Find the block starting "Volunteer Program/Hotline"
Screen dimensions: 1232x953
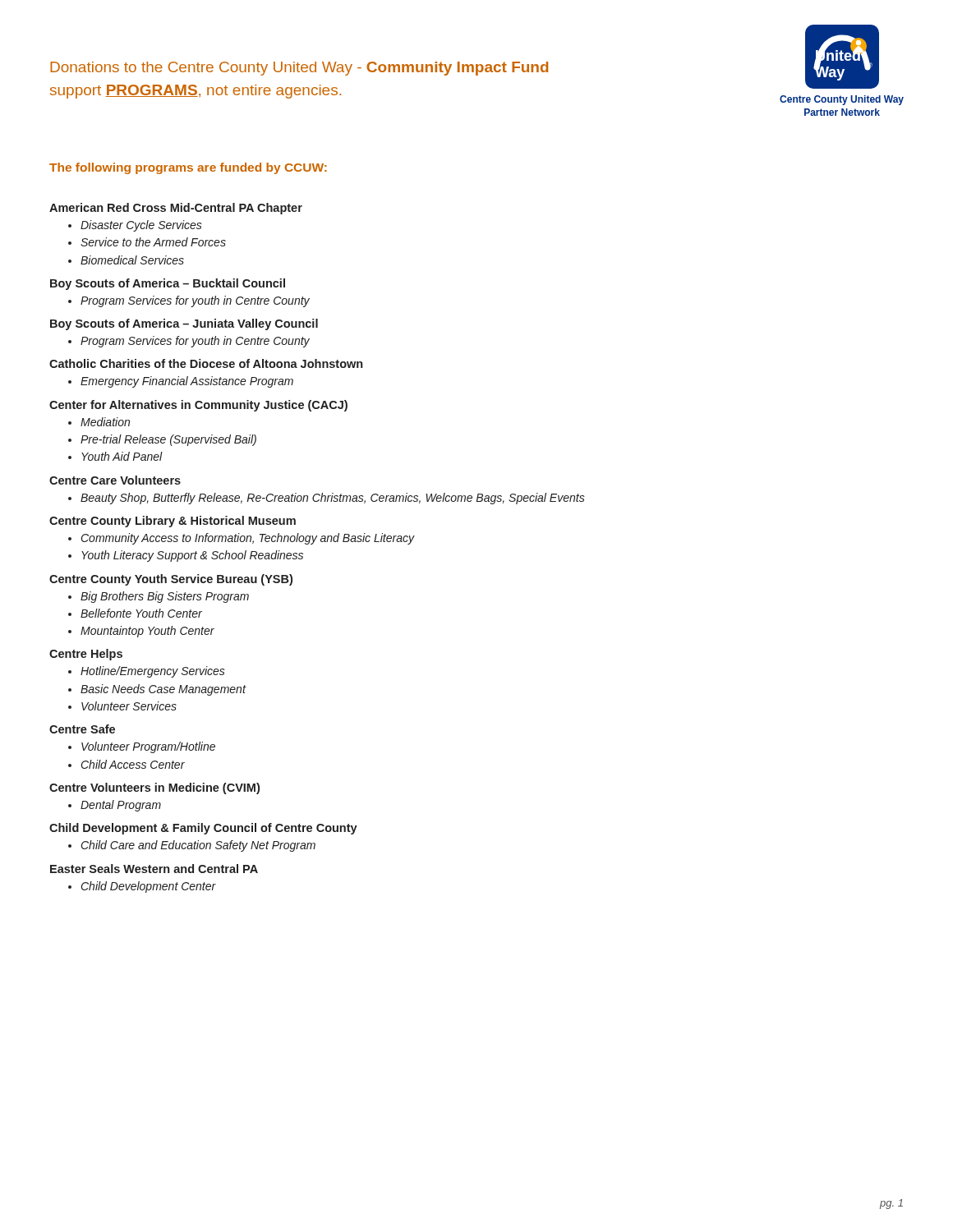(x=148, y=747)
